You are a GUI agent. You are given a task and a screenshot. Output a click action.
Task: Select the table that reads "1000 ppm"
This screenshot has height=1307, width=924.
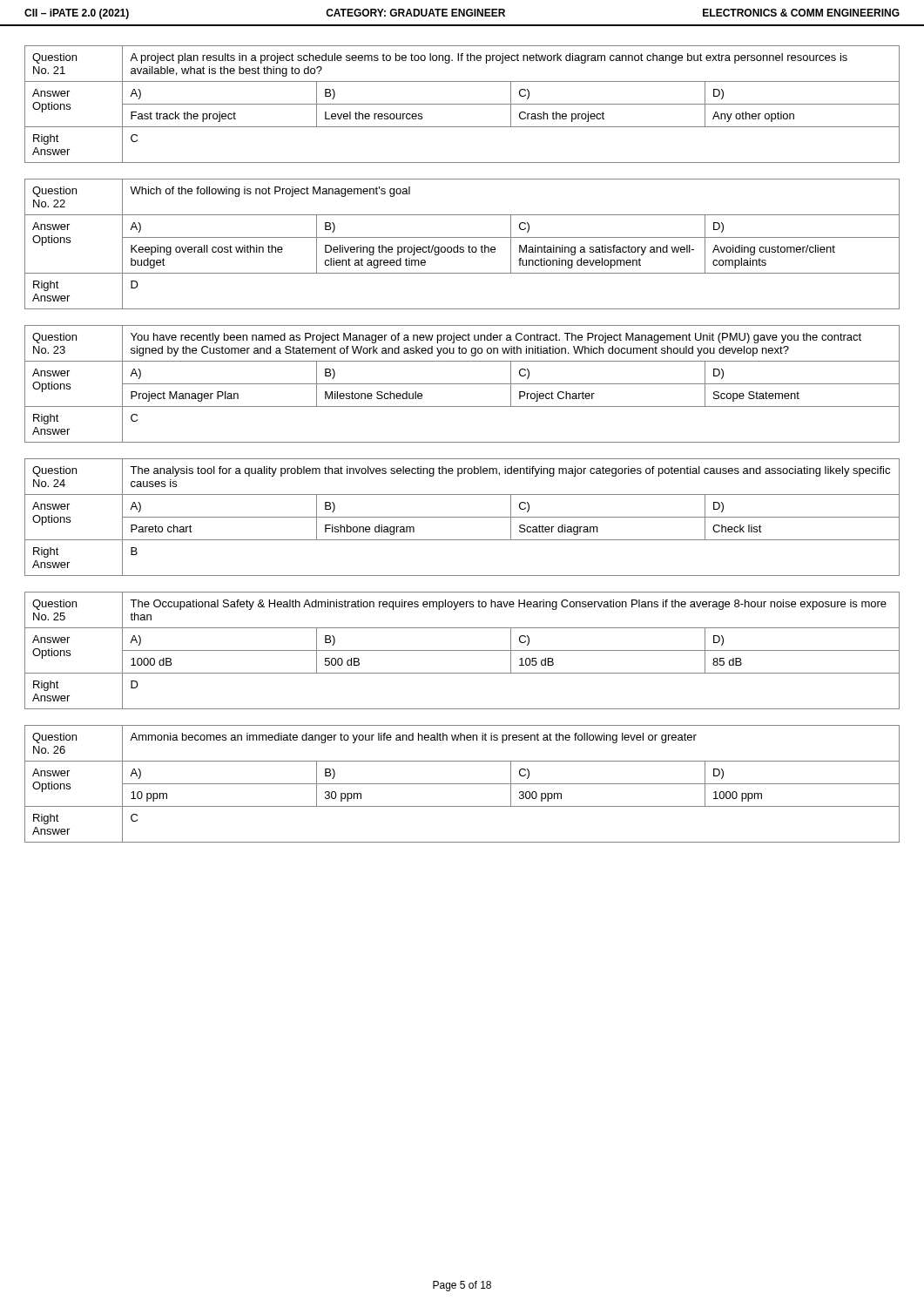coord(462,784)
